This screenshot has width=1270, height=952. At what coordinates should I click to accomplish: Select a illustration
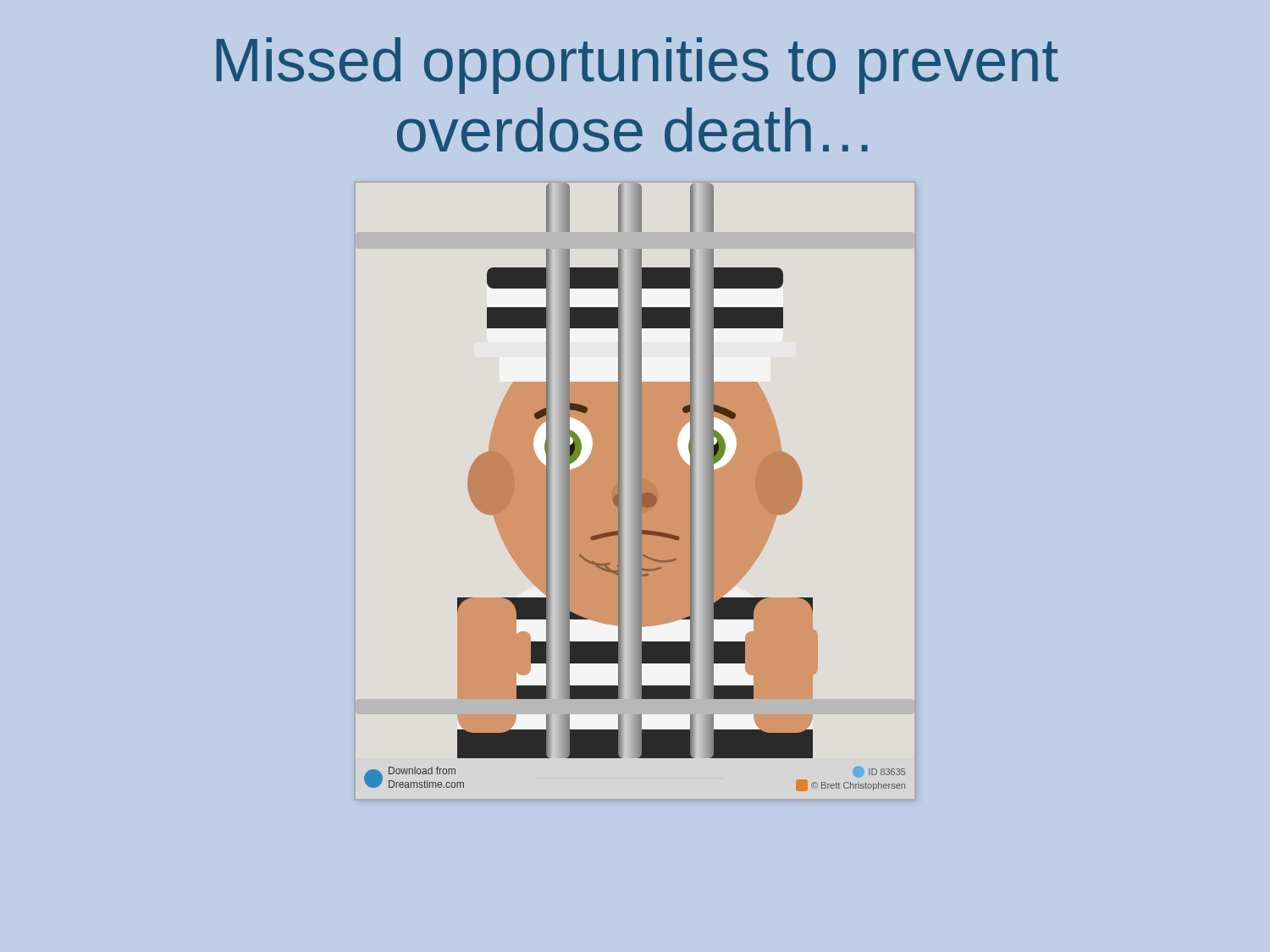point(635,490)
